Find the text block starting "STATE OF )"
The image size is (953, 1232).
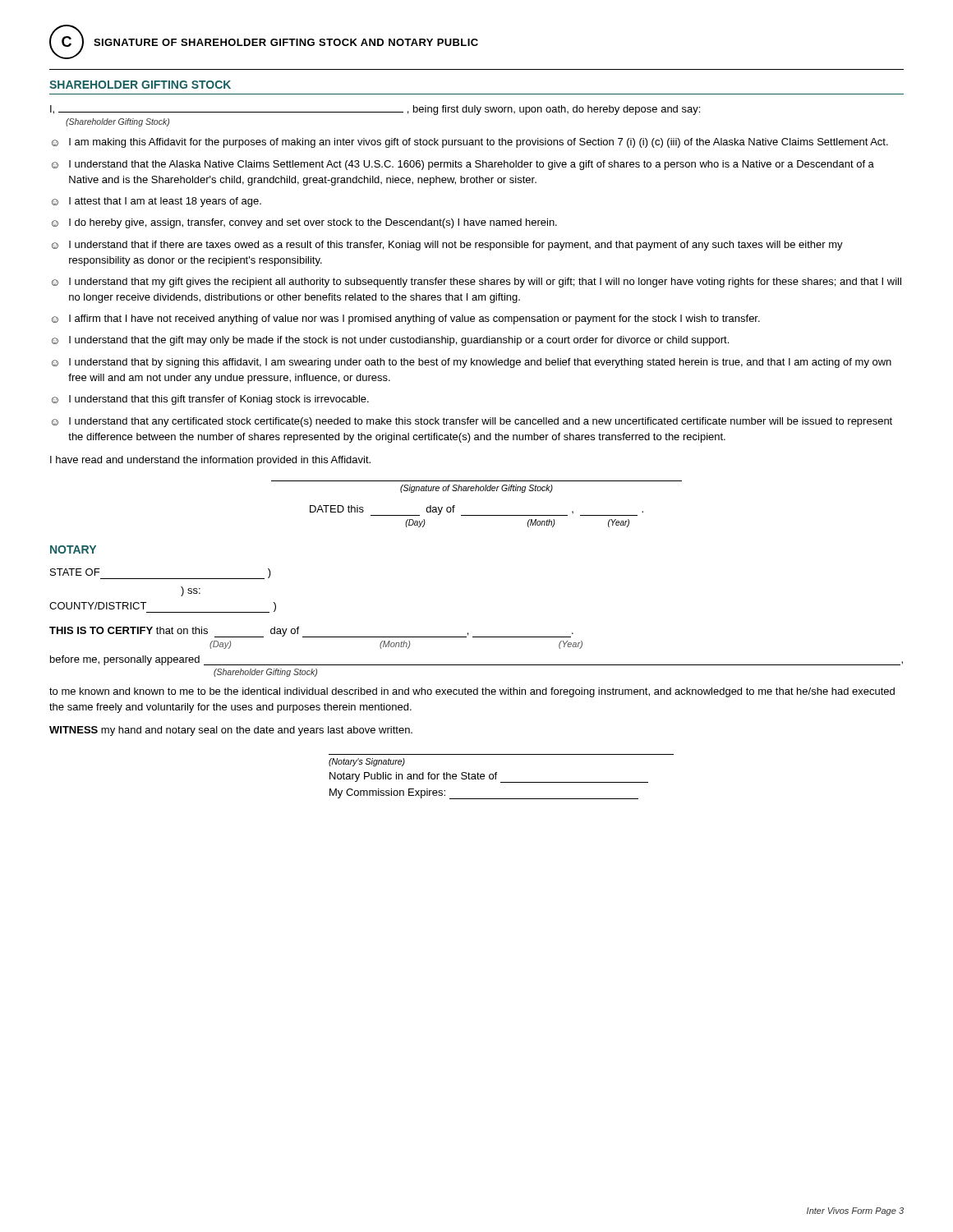click(78, 572)
